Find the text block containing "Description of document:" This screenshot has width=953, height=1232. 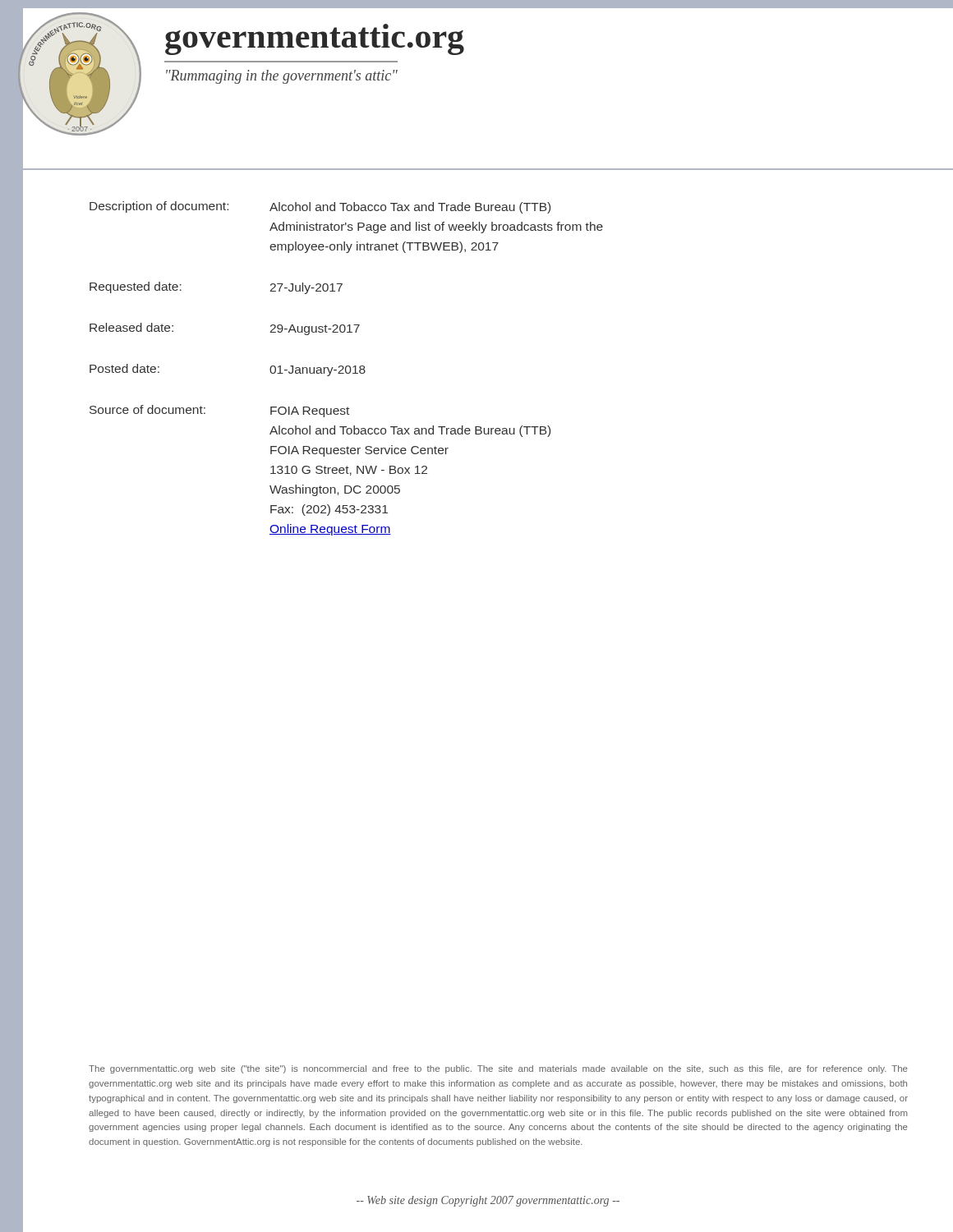click(x=496, y=227)
